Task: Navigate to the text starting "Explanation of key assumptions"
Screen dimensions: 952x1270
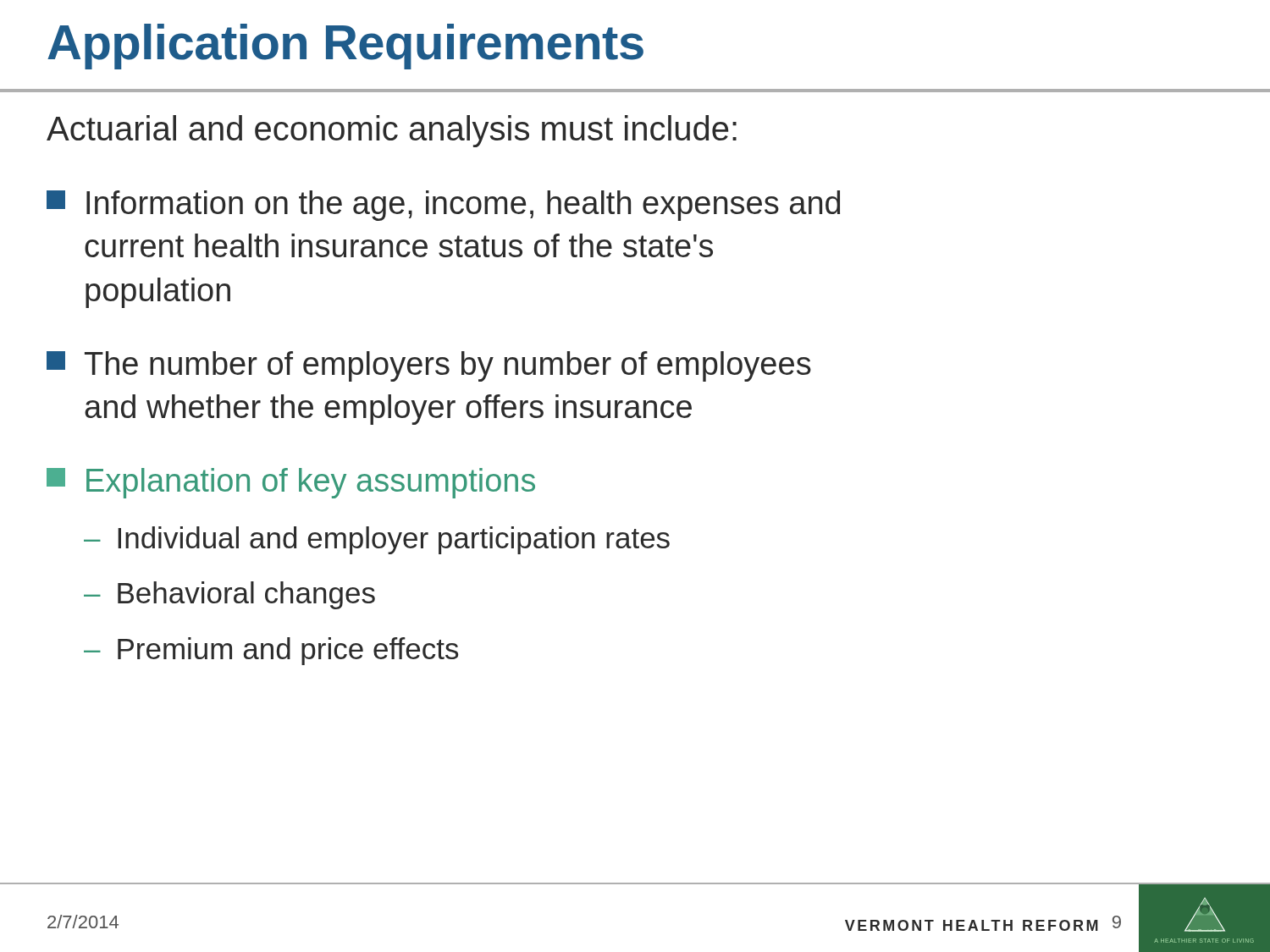Action: [359, 572]
